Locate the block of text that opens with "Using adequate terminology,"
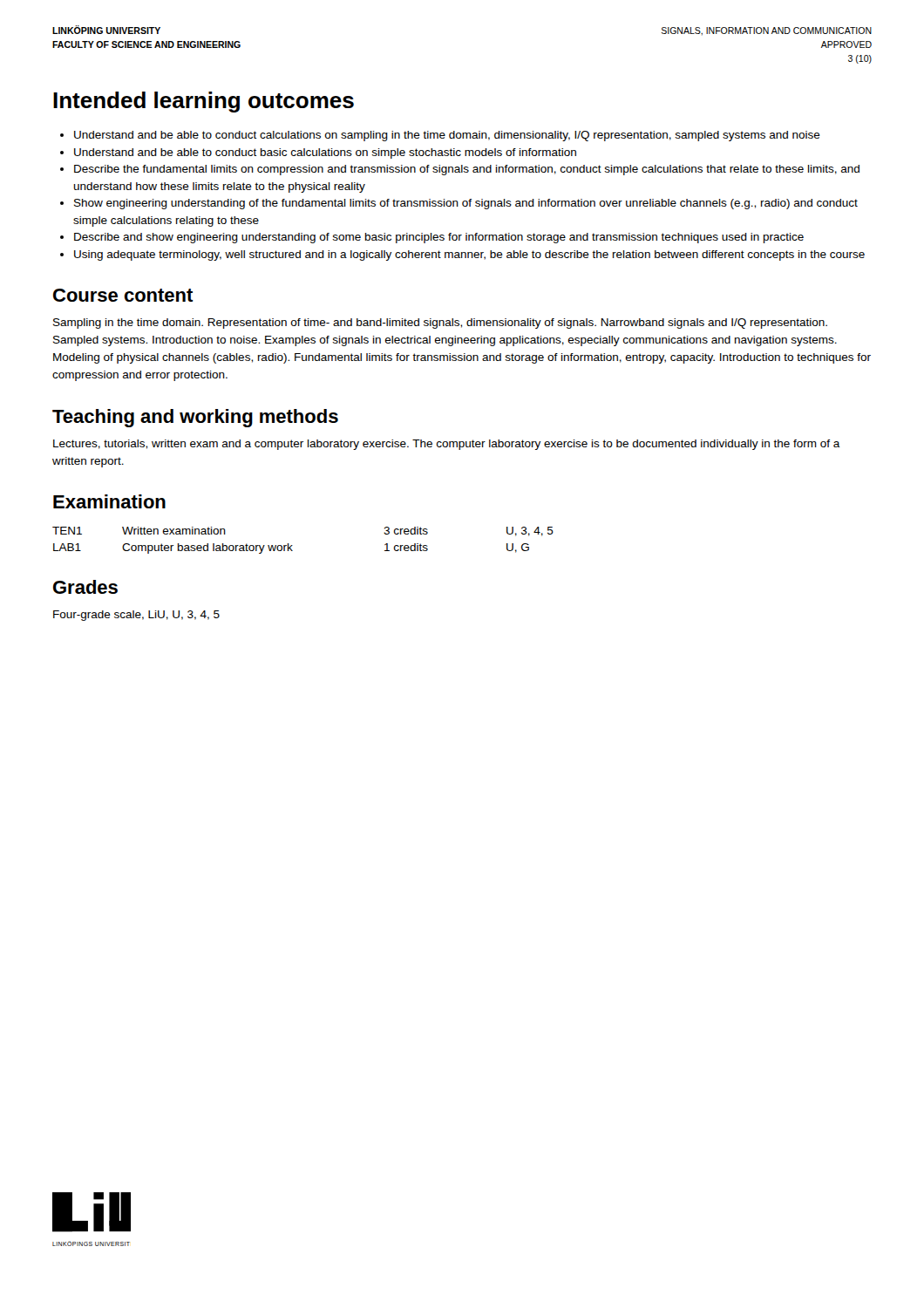 tap(462, 254)
